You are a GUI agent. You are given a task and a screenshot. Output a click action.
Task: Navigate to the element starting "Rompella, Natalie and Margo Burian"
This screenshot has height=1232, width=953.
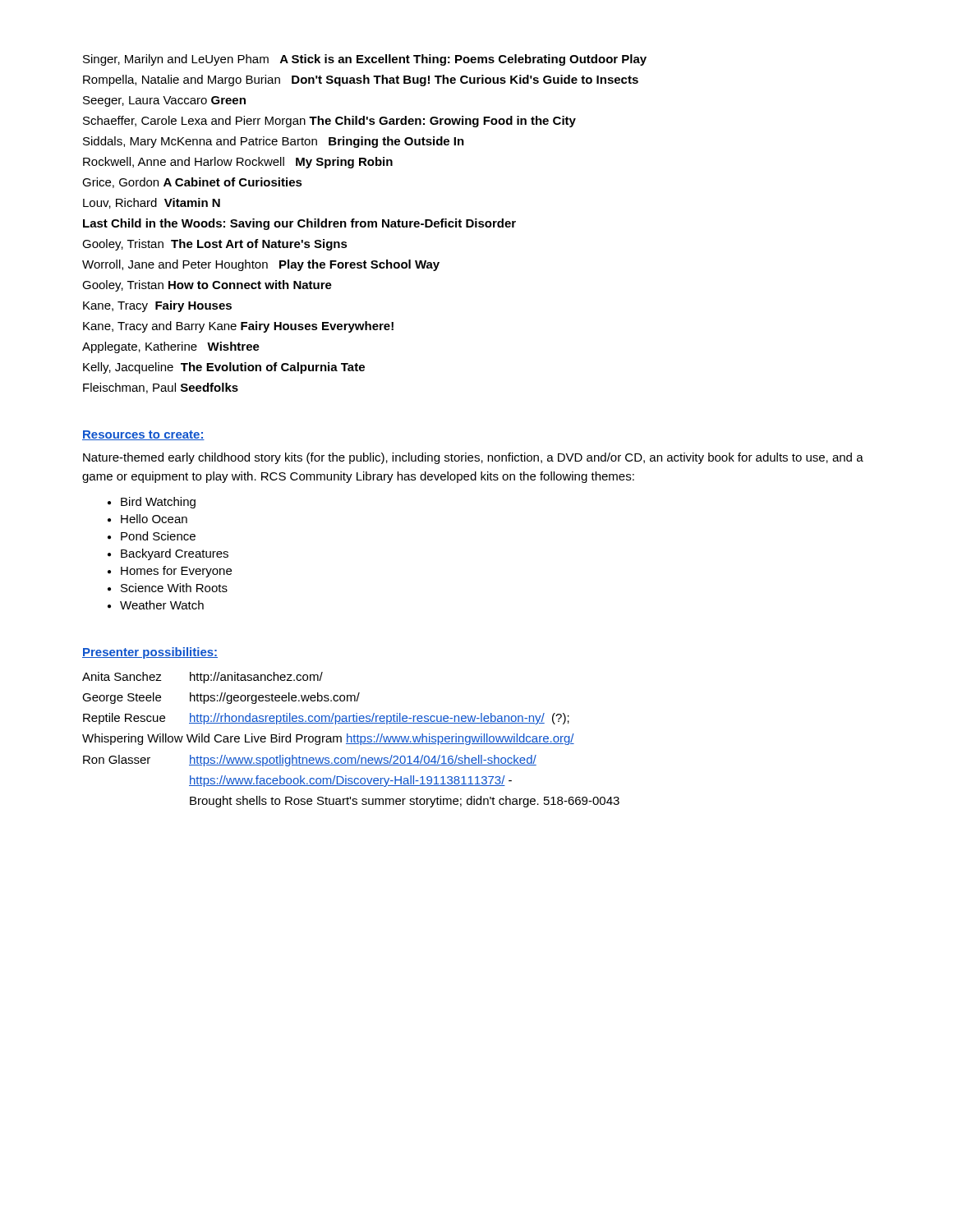(360, 79)
